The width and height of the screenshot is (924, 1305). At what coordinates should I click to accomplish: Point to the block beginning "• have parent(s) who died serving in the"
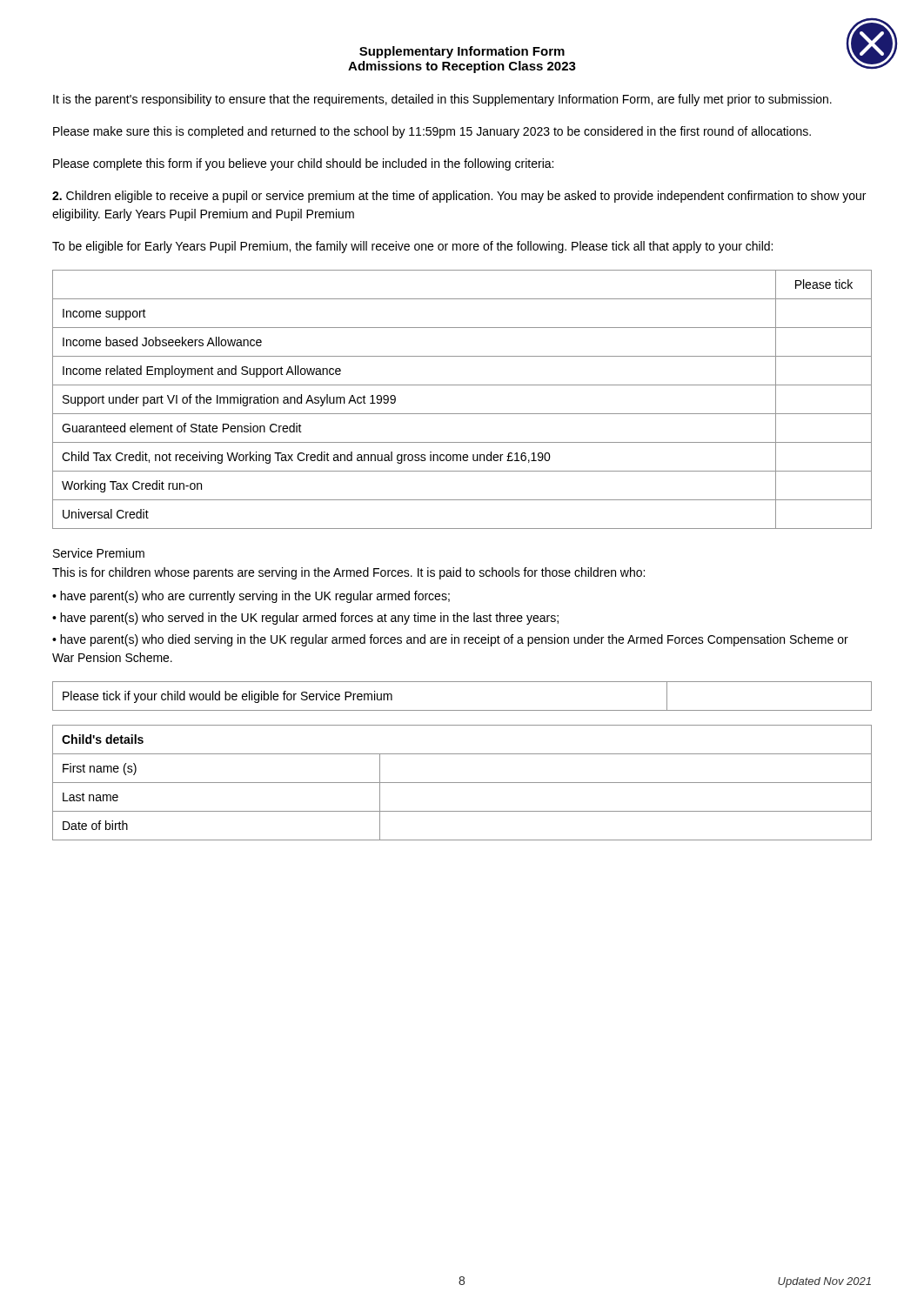pyautogui.click(x=450, y=649)
